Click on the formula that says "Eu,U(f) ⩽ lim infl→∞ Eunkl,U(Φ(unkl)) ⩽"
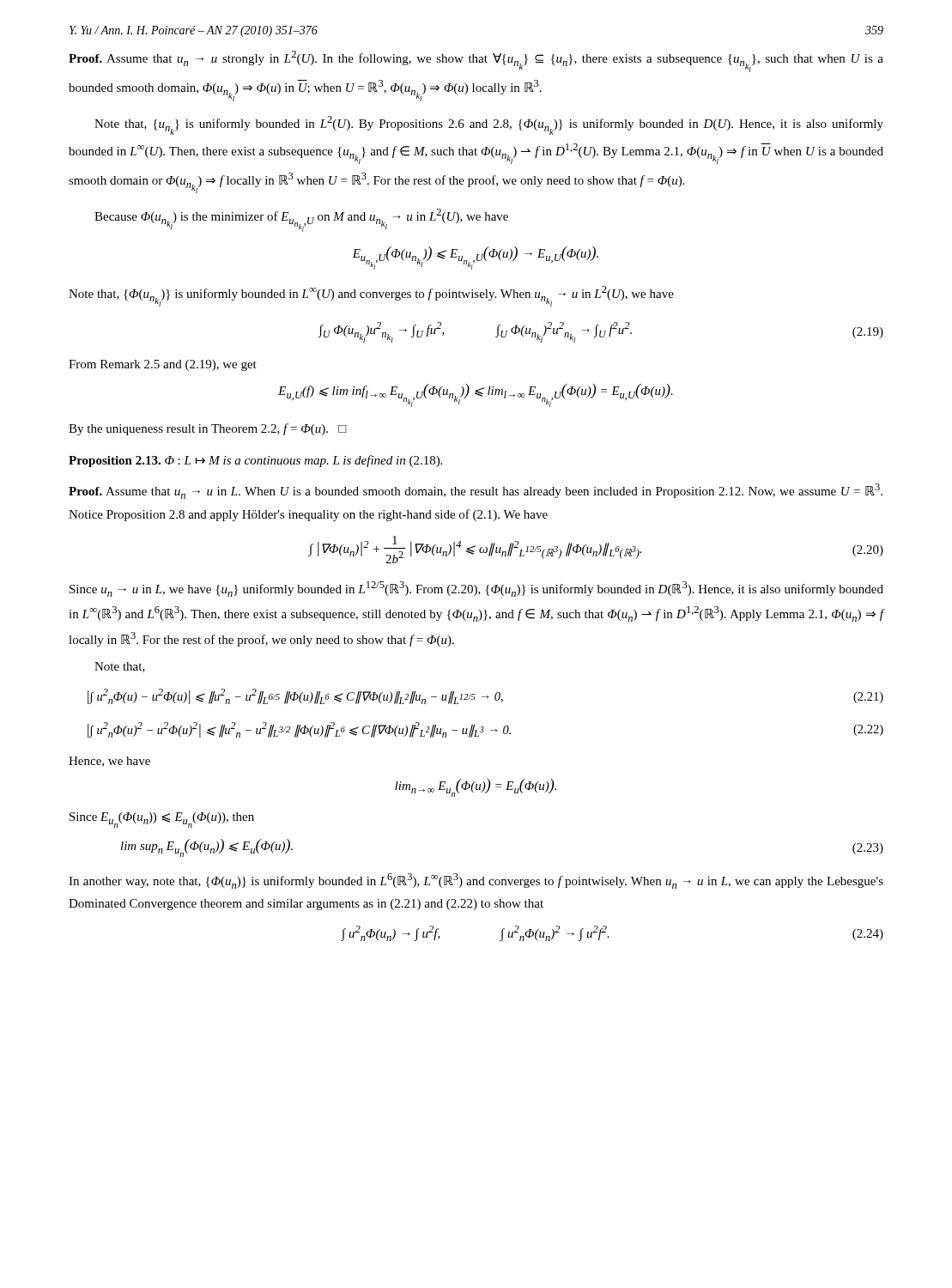Image resolution: width=952 pixels, height=1288 pixels. coord(476,395)
